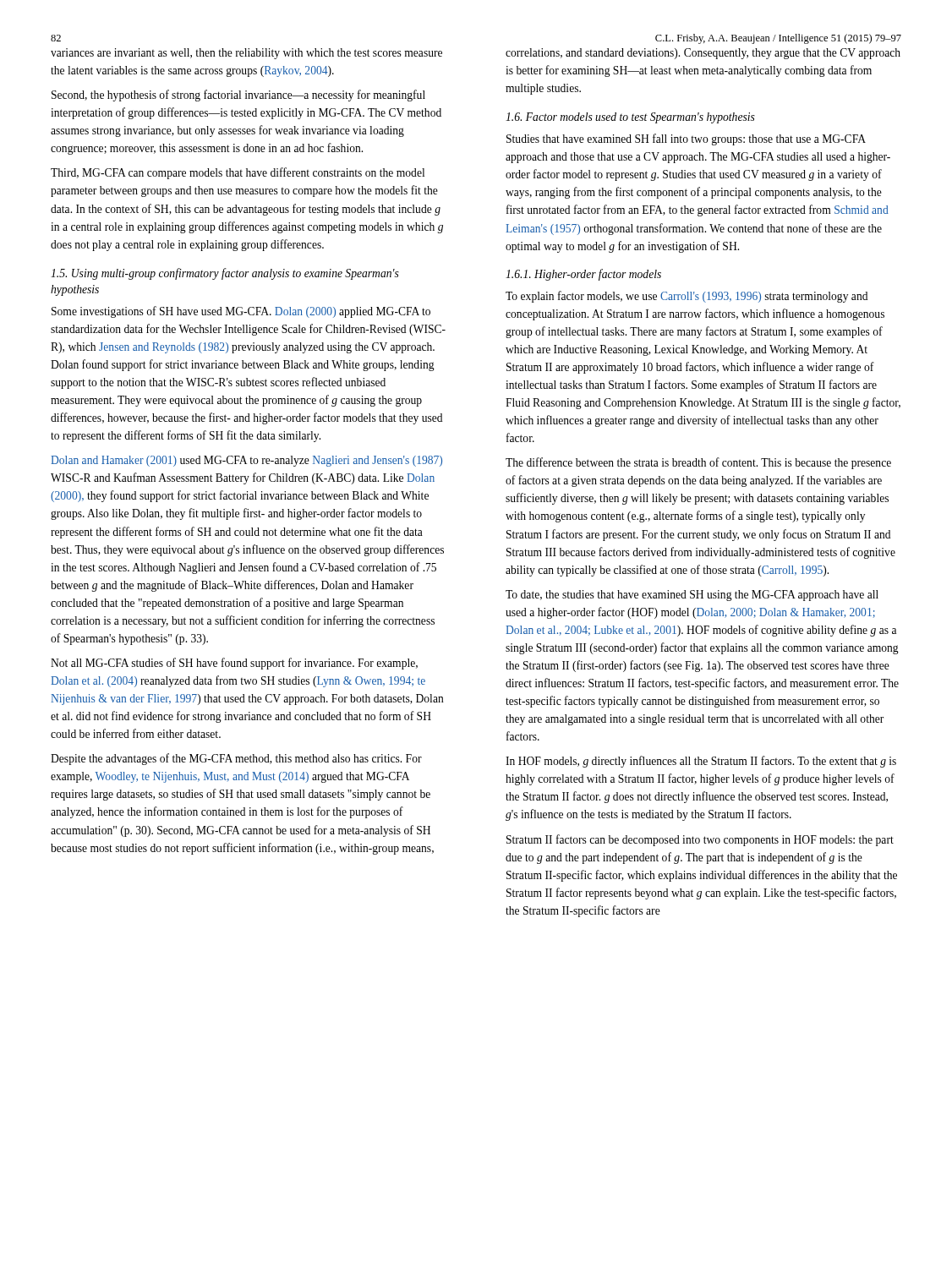The image size is (952, 1268).
Task: Navigate to the element starting "The difference between the"
Action: coord(703,517)
